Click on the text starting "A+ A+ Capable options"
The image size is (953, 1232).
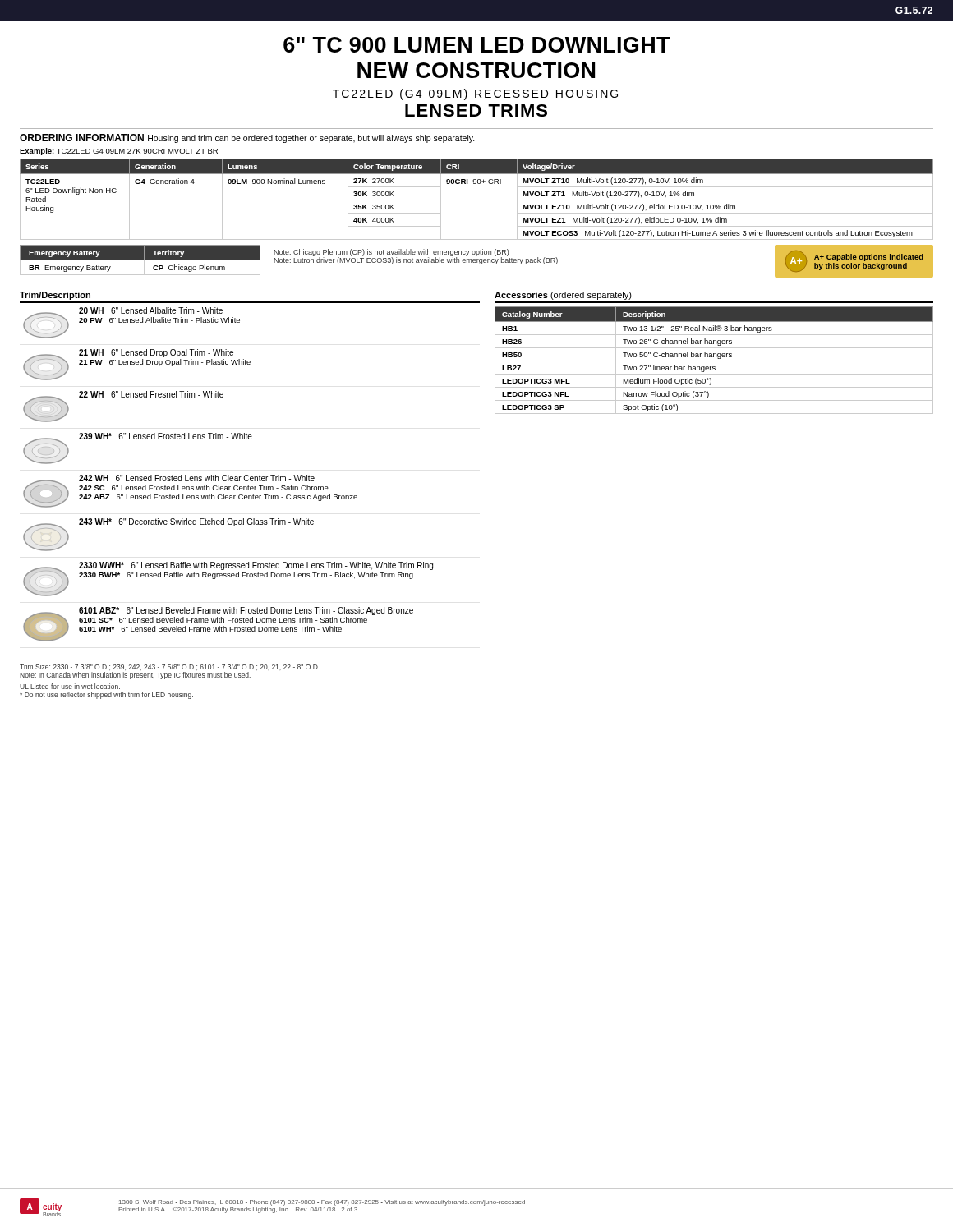pyautogui.click(x=854, y=261)
